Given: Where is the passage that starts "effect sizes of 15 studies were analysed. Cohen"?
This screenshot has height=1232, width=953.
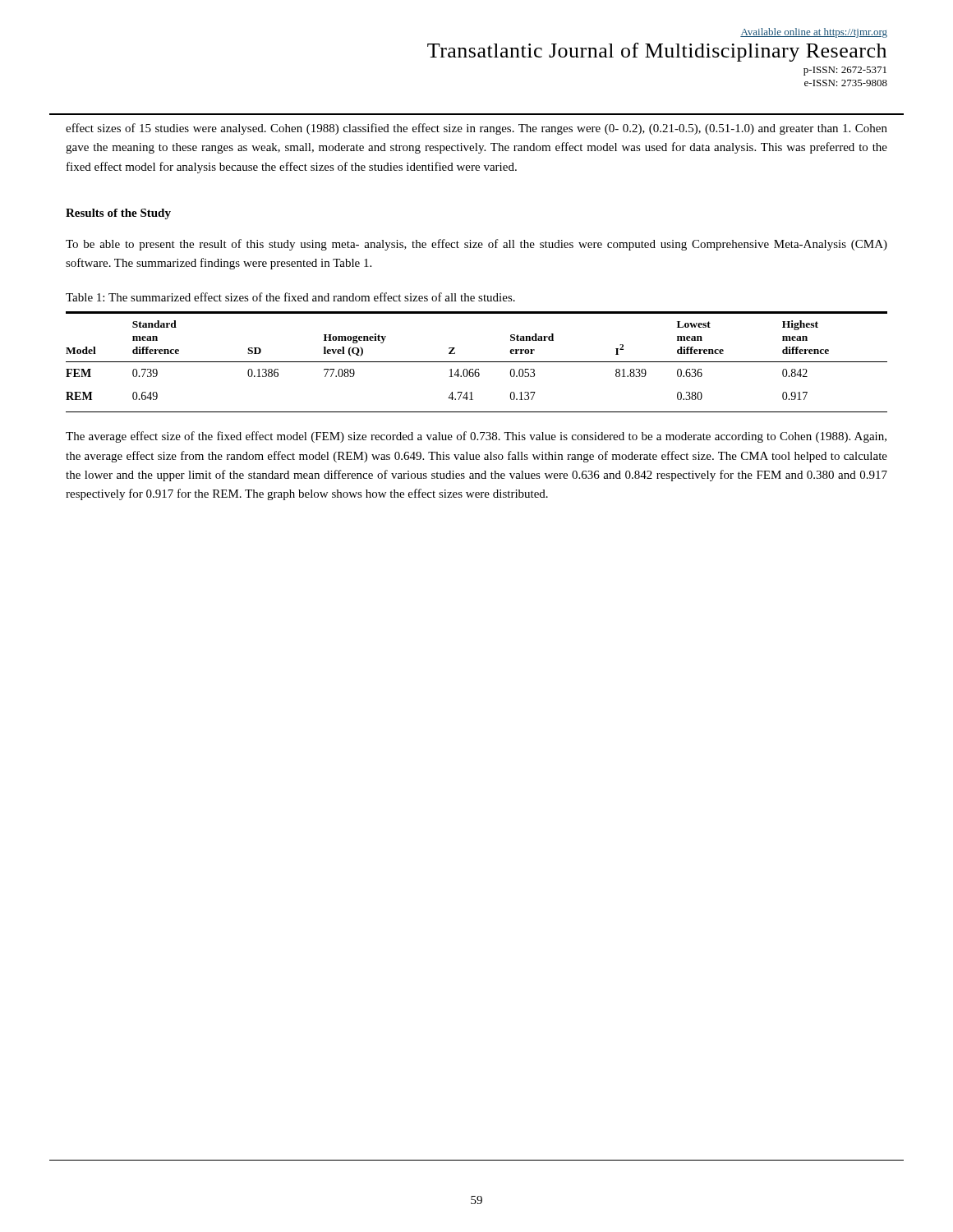Looking at the screenshot, I should click(476, 147).
